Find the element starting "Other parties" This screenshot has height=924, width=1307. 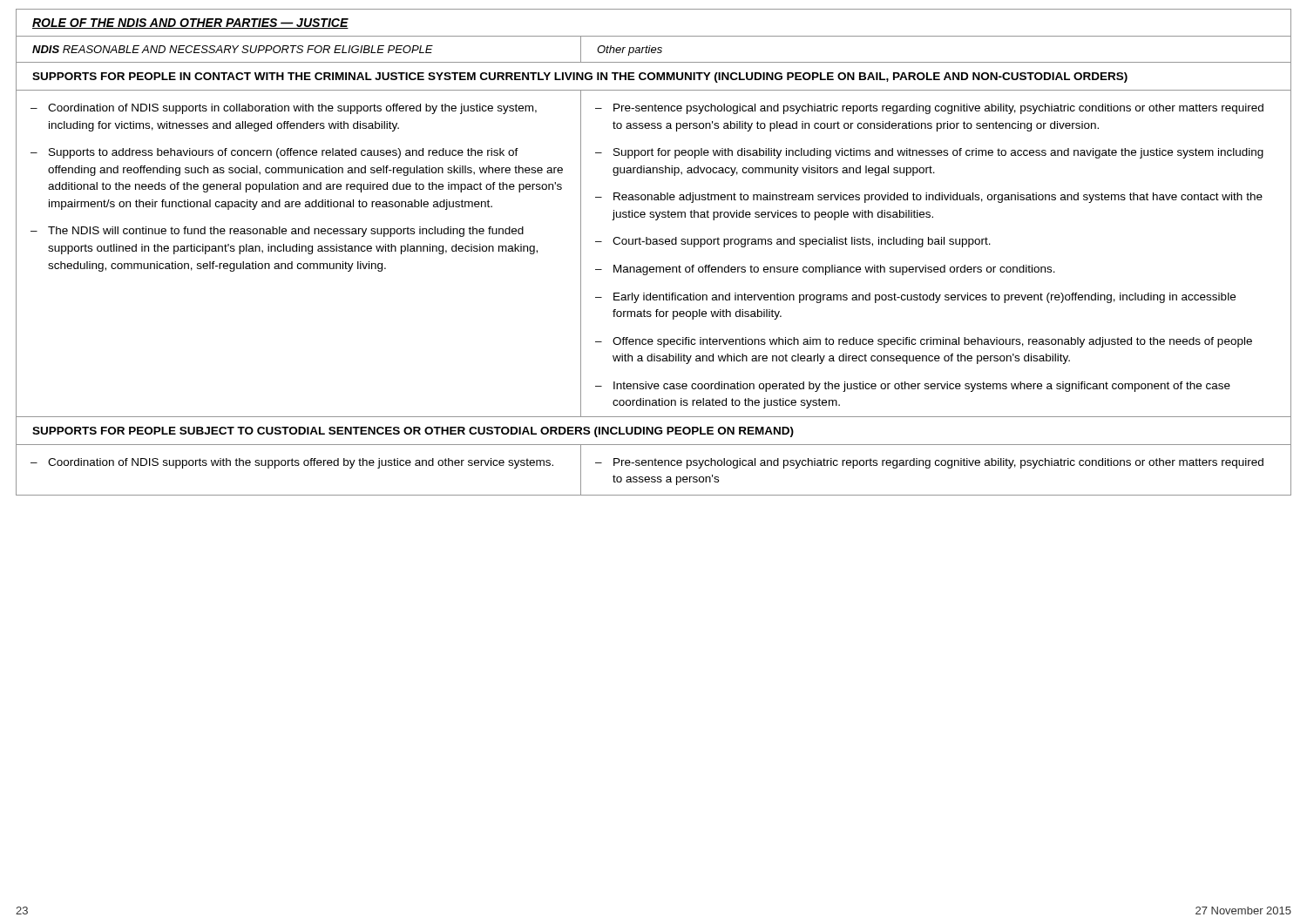pyautogui.click(x=630, y=49)
